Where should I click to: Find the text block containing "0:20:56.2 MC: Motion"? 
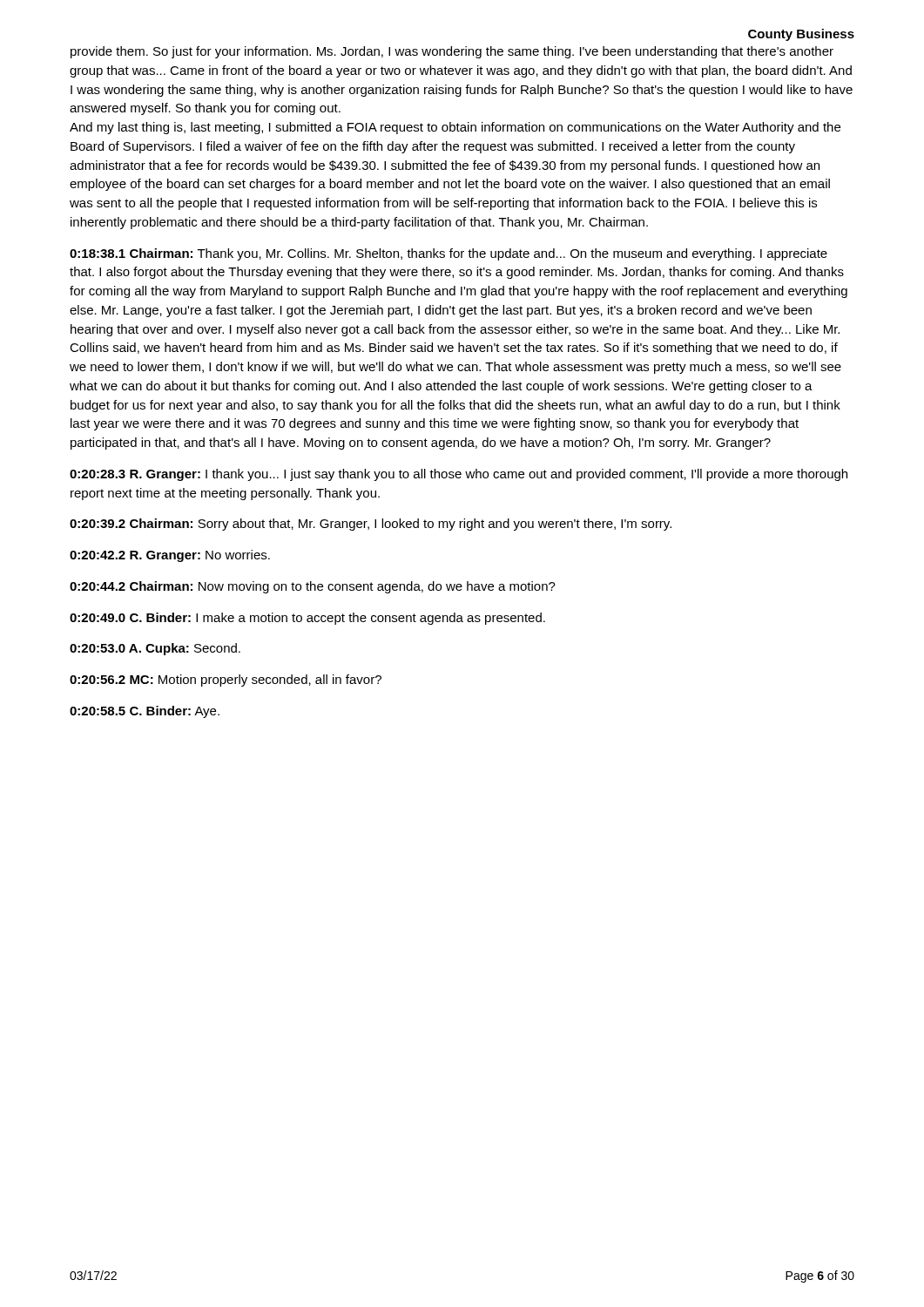[226, 679]
